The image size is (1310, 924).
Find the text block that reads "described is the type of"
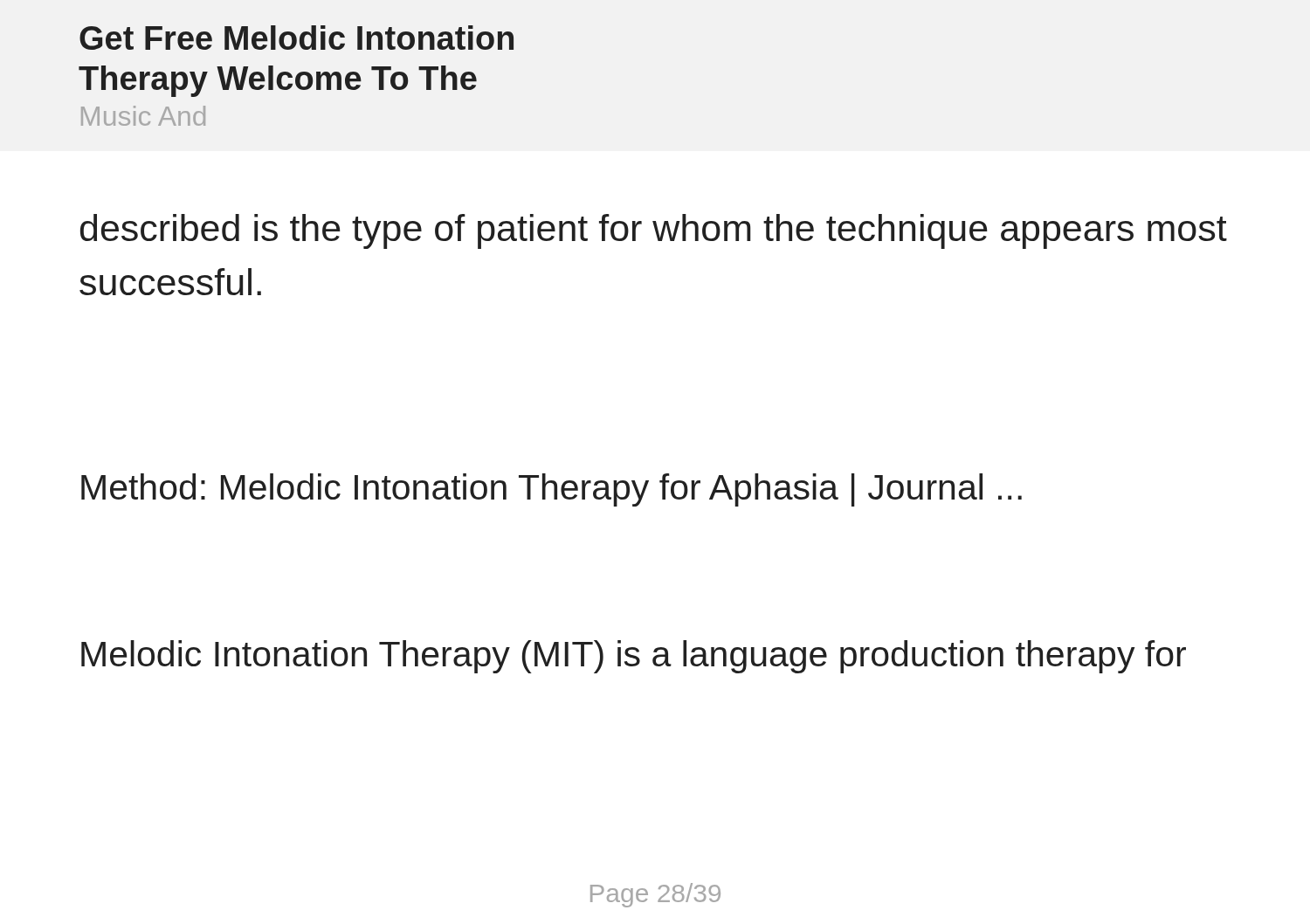tap(653, 255)
